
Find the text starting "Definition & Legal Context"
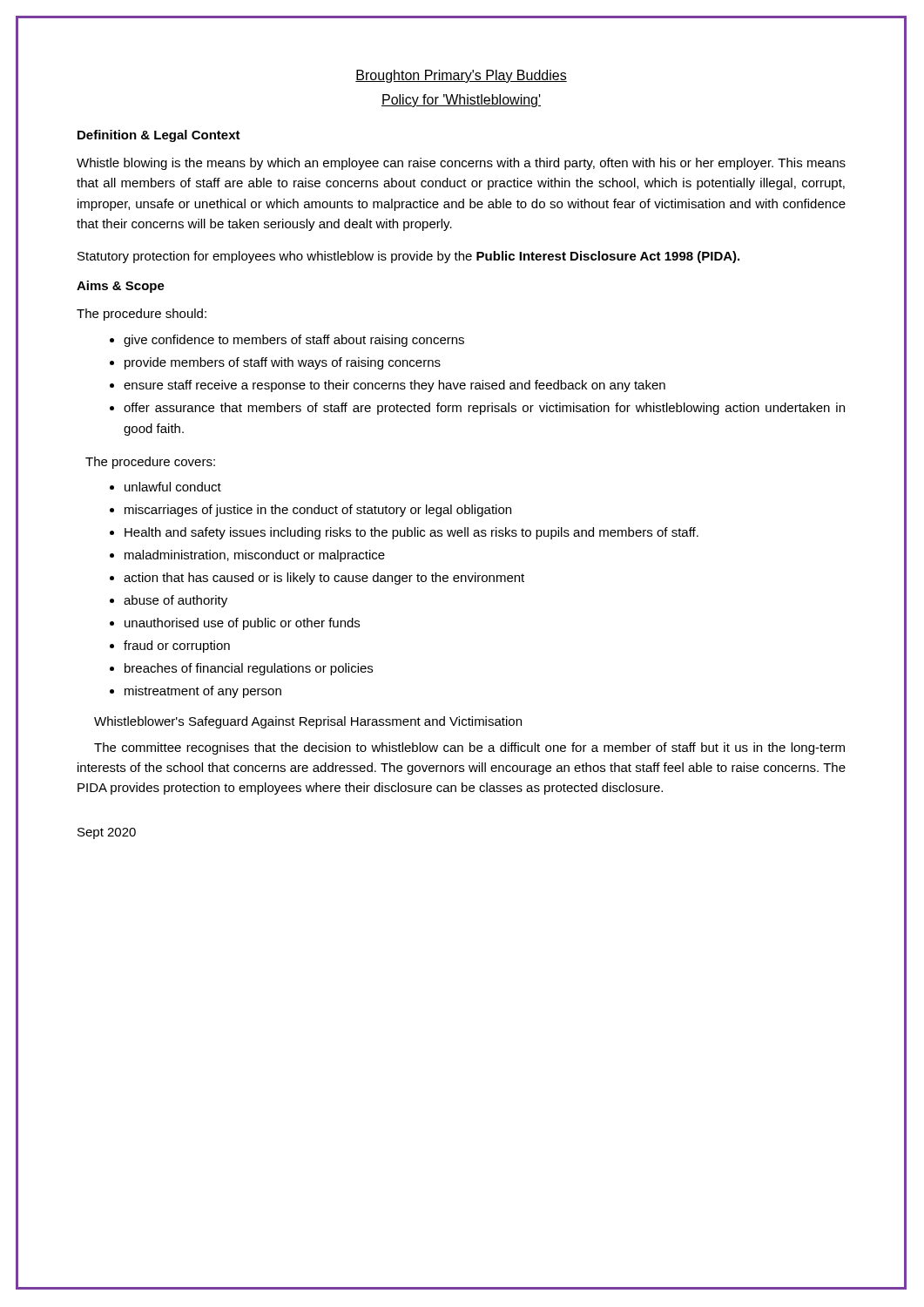pyautogui.click(x=158, y=135)
